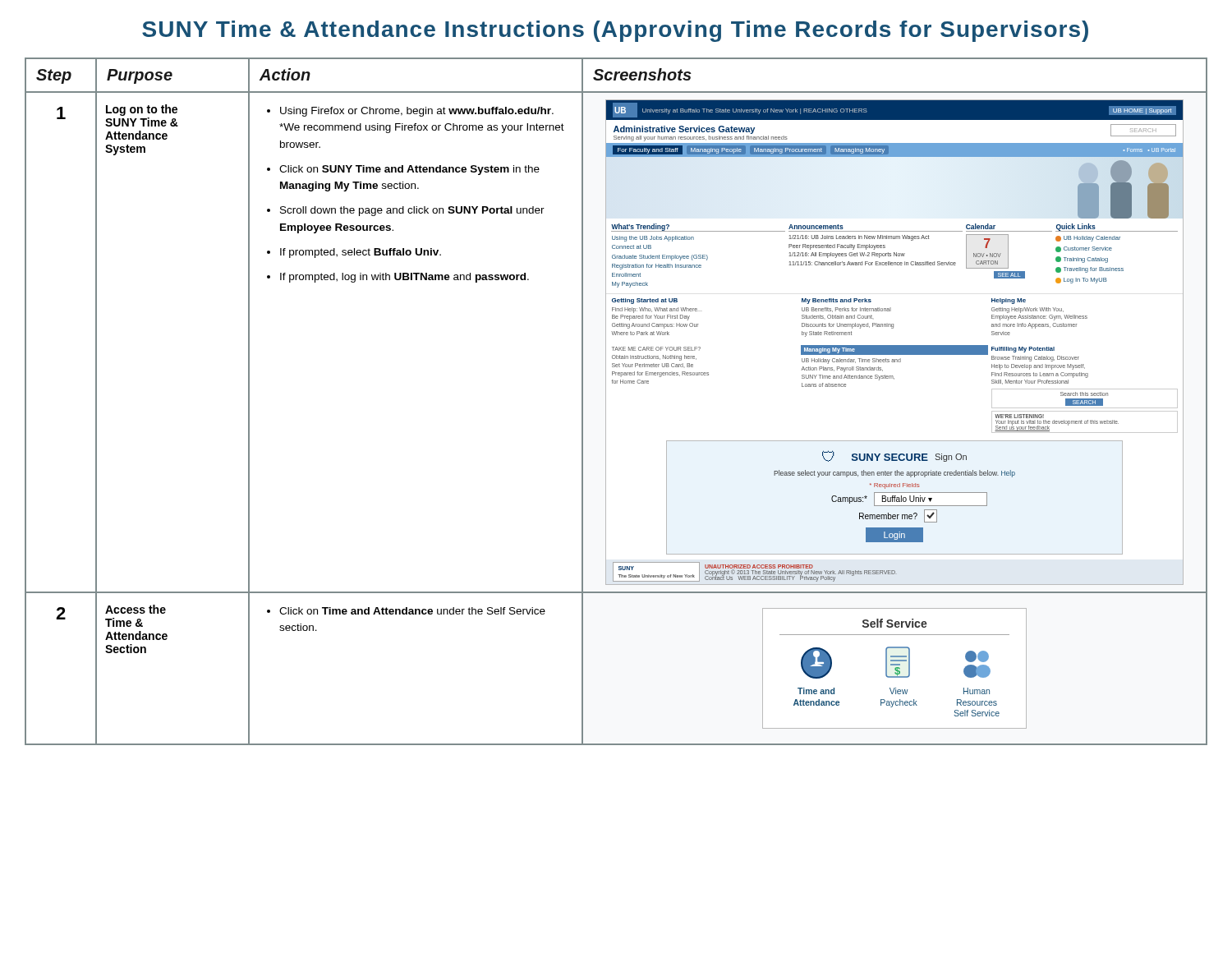Click on the table containing "Using Firefox or Chrome,"
1232x953 pixels.
coord(616,401)
